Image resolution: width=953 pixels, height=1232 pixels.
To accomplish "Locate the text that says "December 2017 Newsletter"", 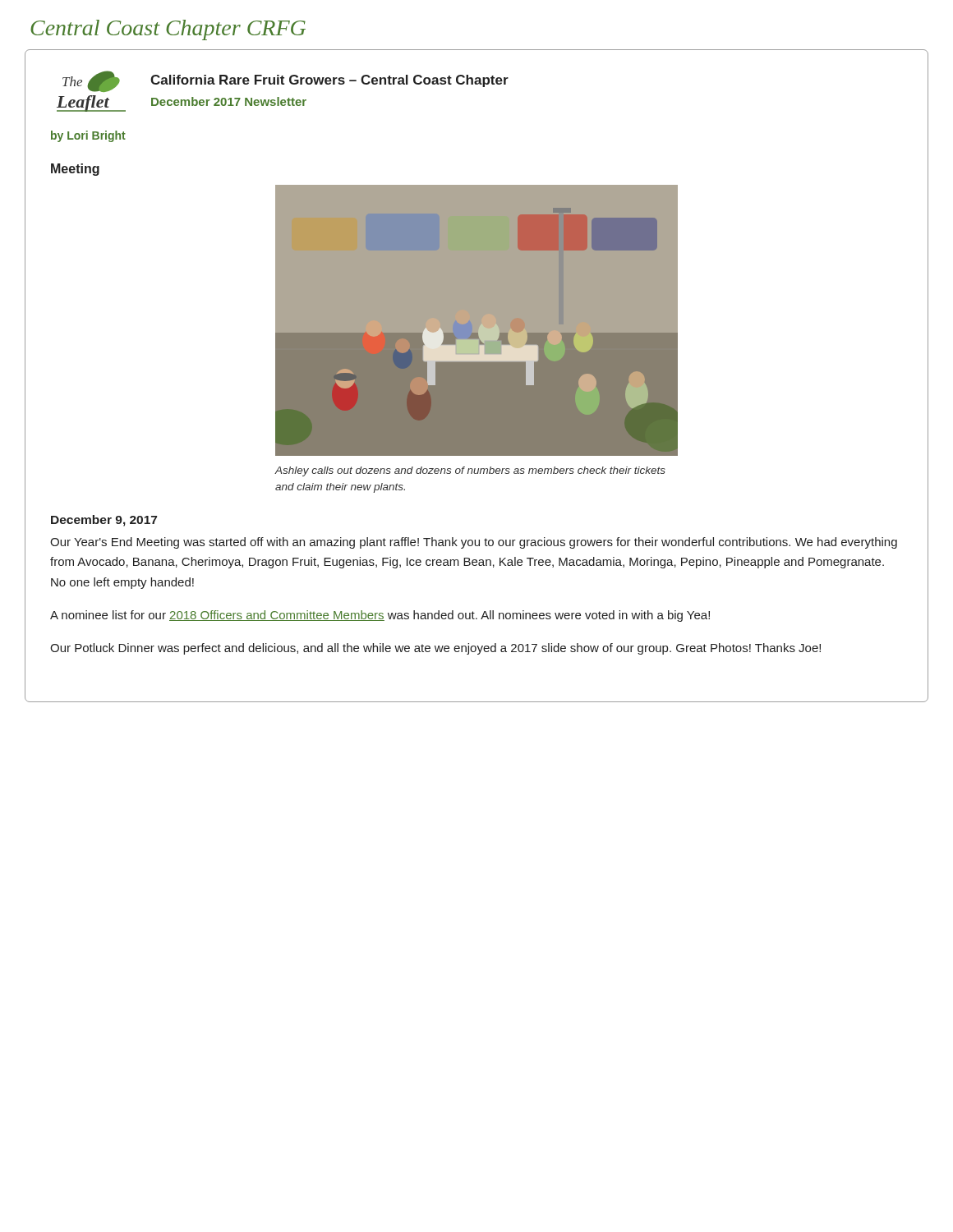I will click(x=228, y=102).
